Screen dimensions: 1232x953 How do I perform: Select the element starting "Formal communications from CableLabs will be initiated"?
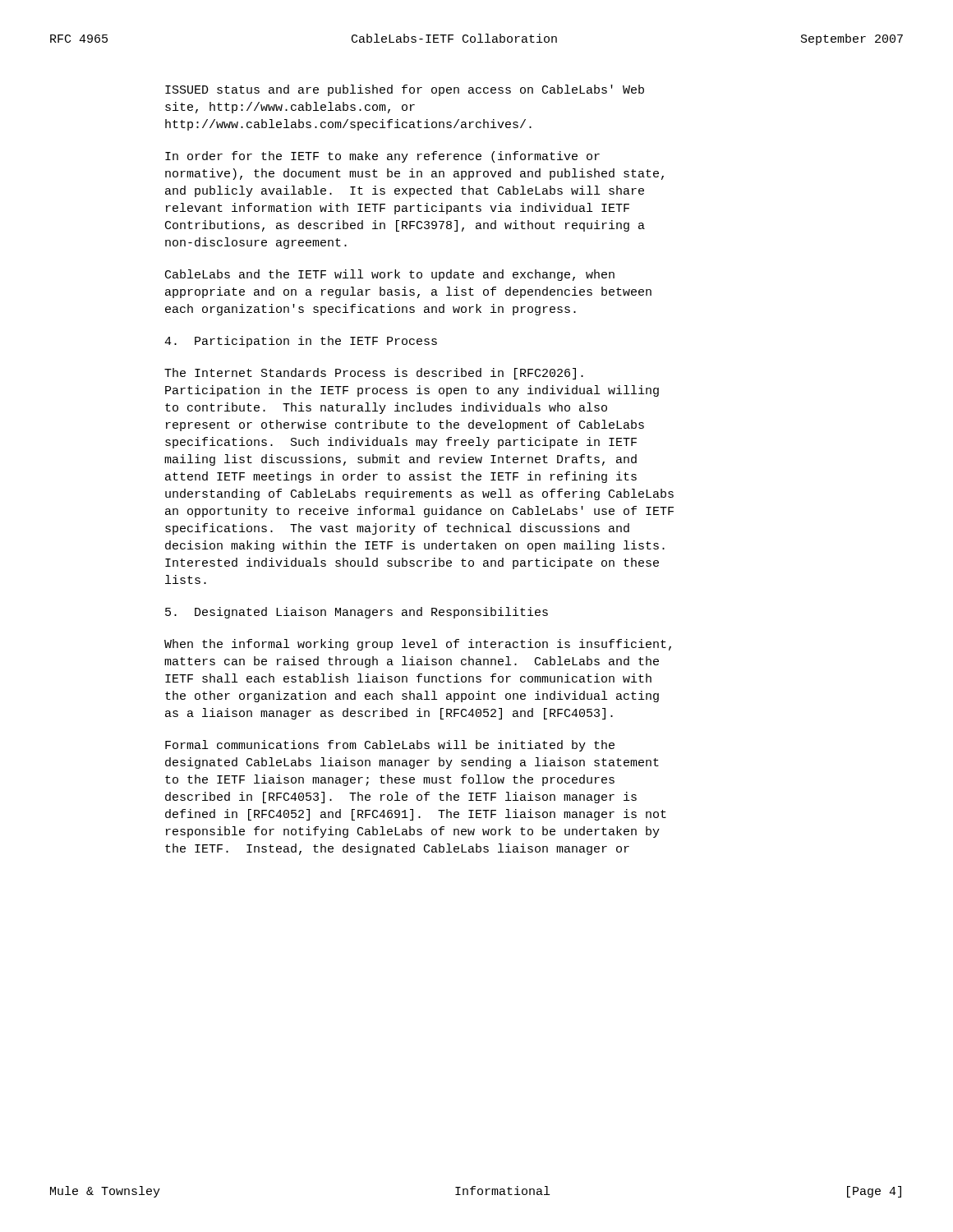click(416, 798)
